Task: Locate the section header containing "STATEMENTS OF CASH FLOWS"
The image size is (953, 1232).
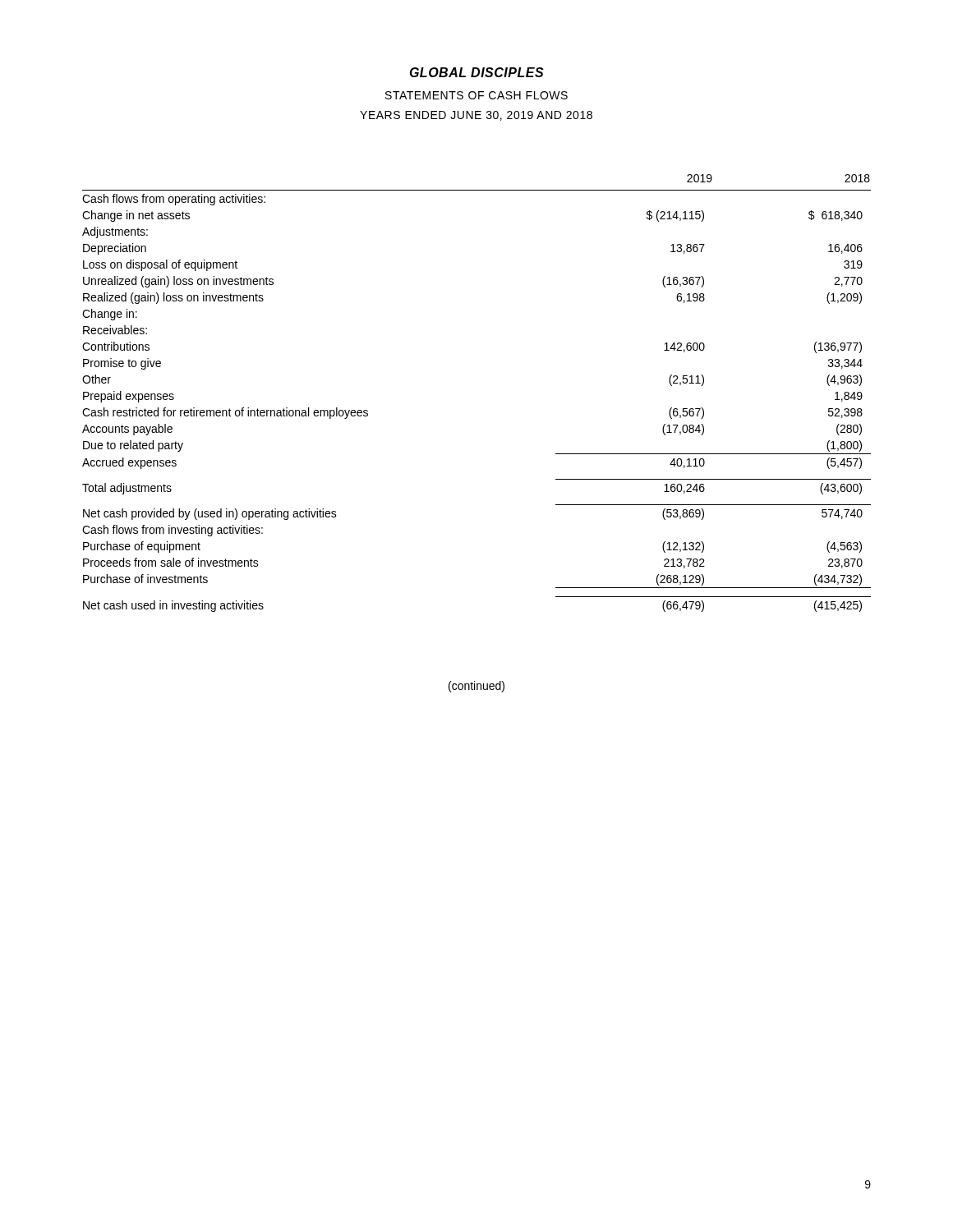Action: point(476,95)
